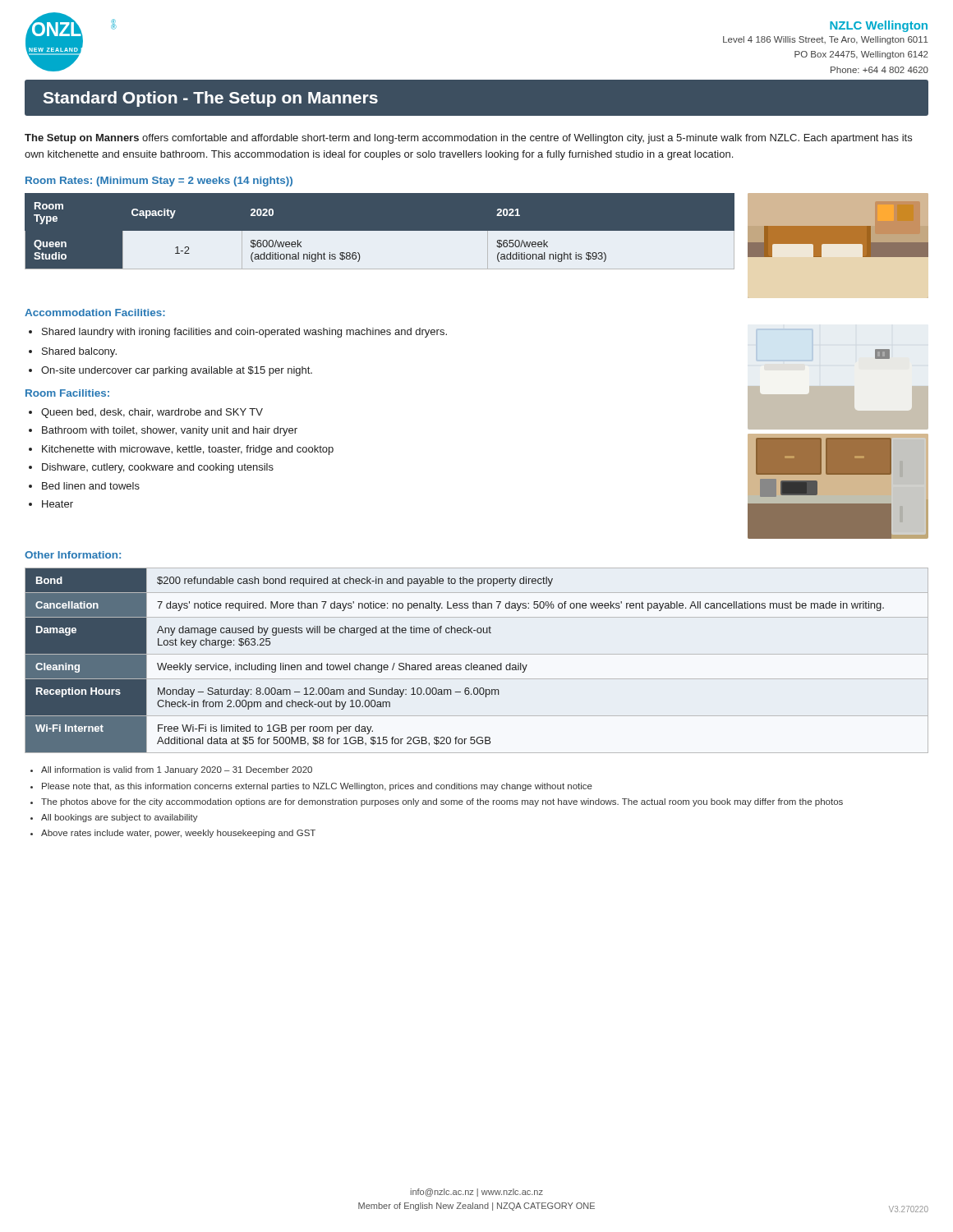Locate the region starting "Bed linen and towels"
This screenshot has width=953, height=1232.
pyautogui.click(x=91, y=486)
